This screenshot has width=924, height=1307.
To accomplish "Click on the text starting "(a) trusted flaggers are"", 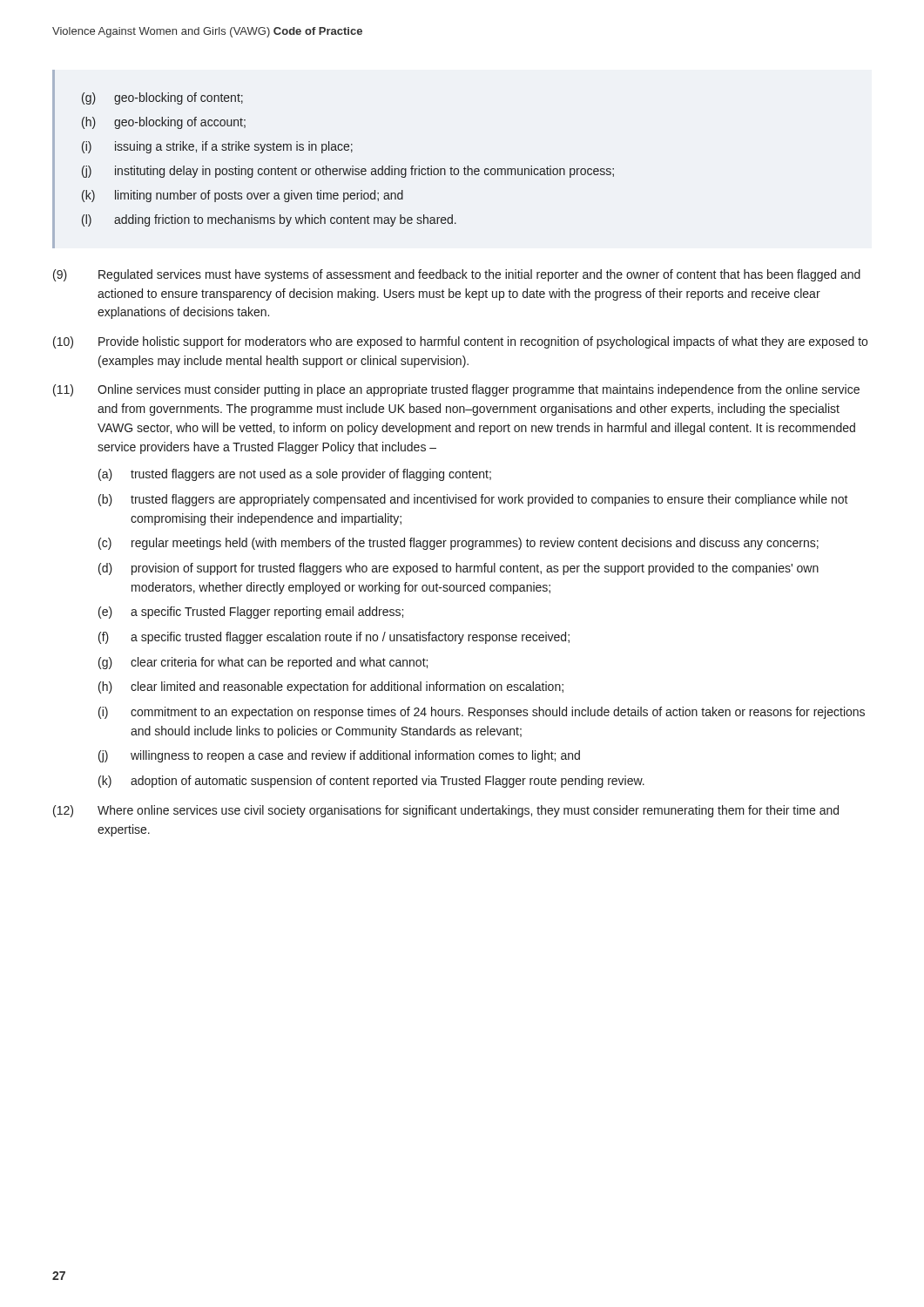I will click(485, 475).
